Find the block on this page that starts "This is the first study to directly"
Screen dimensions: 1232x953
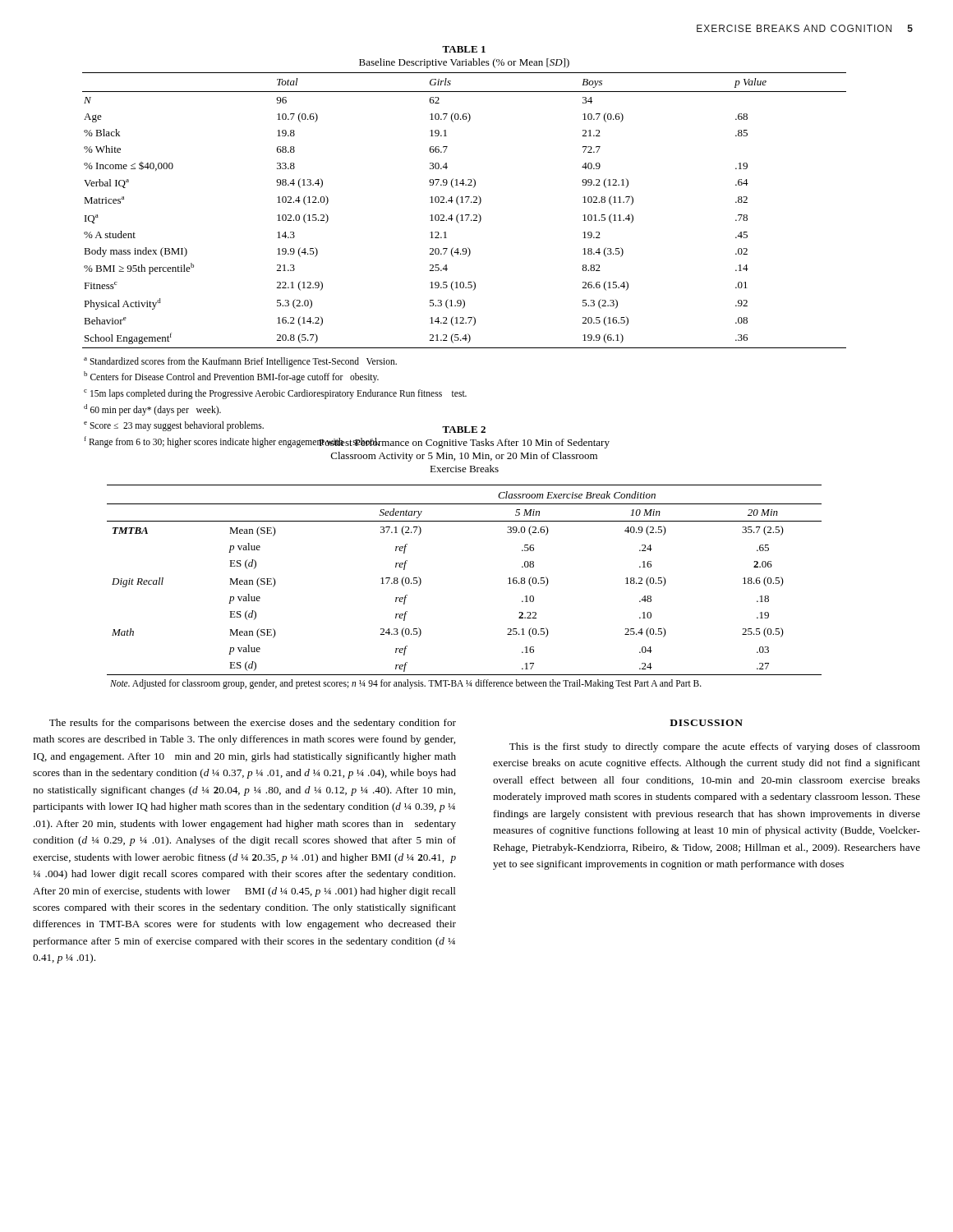[x=707, y=806]
